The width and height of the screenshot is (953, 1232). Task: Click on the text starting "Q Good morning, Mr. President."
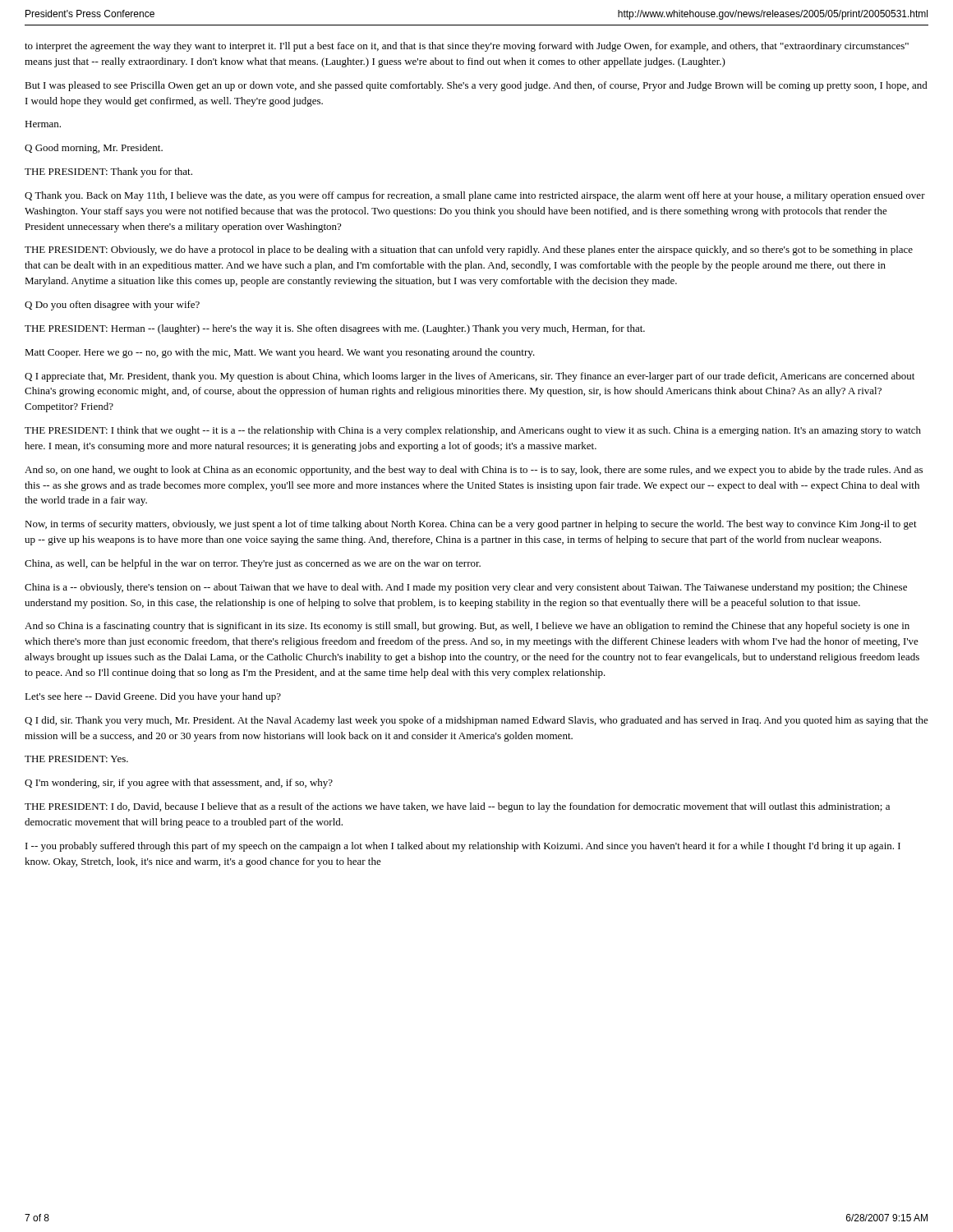point(94,149)
